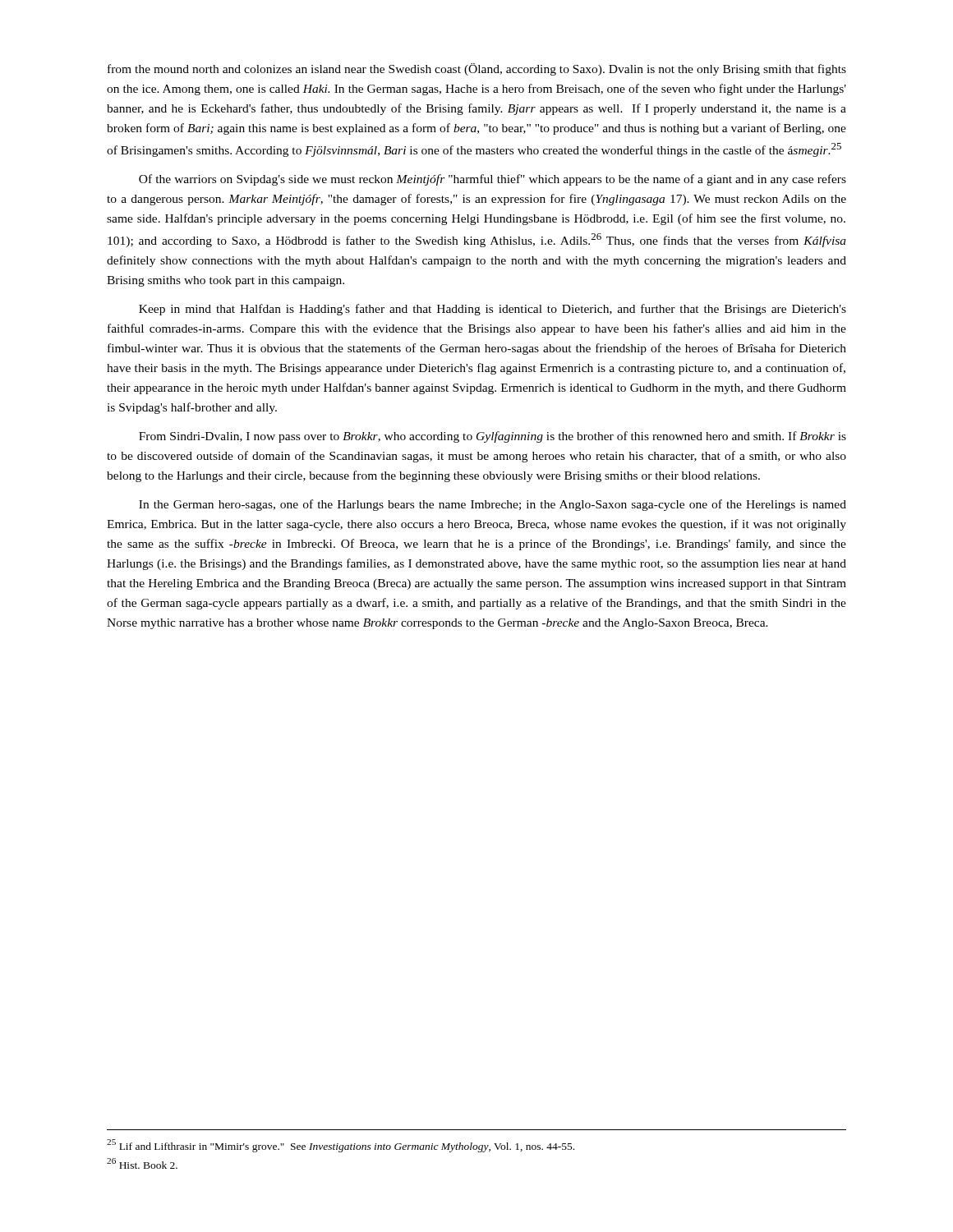Click where it says "26 Hist. Book 2."
This screenshot has width=953, height=1232.
tap(142, 1163)
